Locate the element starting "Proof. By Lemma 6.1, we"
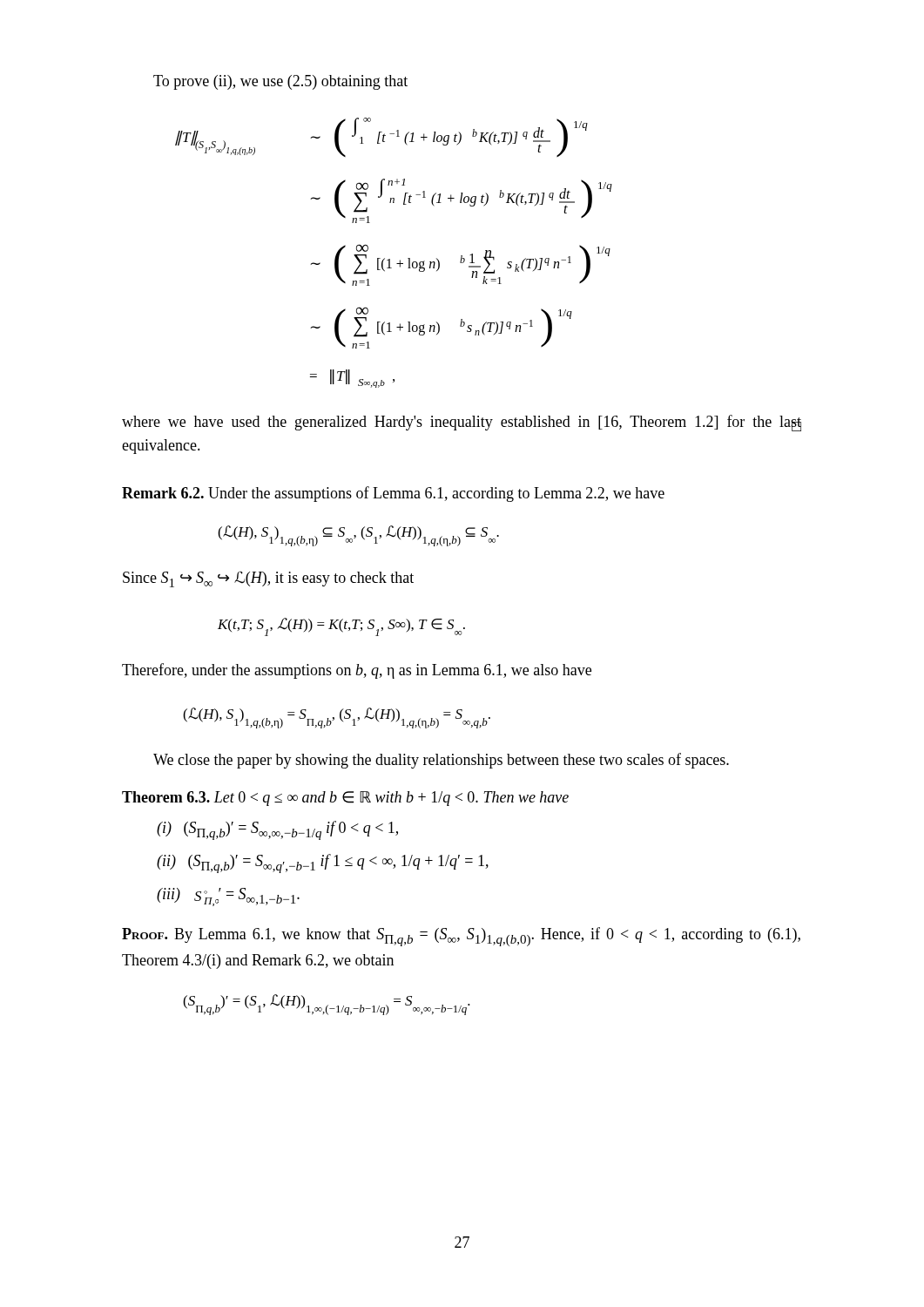This screenshot has width=924, height=1307. [462, 947]
